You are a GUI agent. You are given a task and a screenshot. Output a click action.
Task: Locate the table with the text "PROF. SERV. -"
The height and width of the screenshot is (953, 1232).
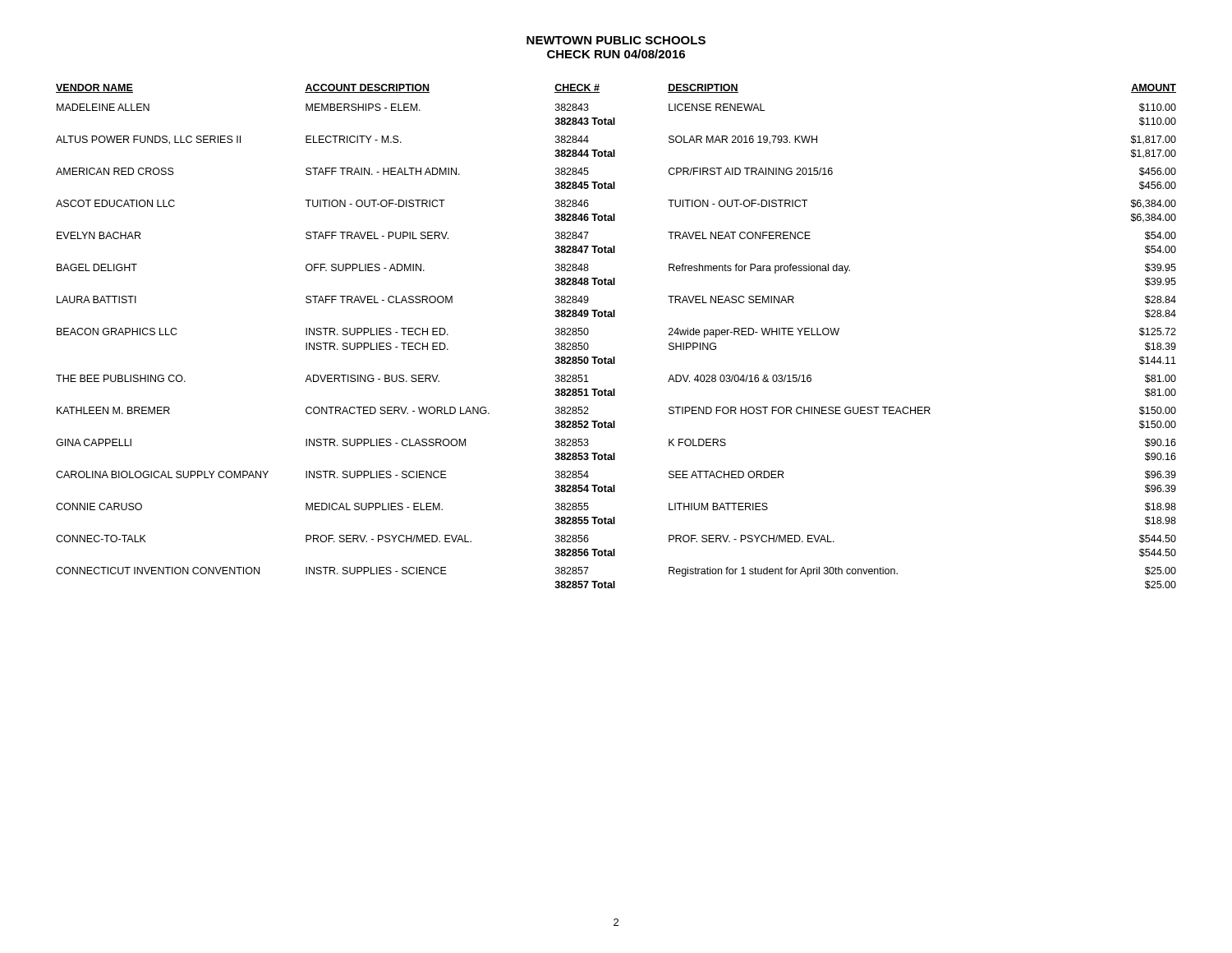point(616,337)
